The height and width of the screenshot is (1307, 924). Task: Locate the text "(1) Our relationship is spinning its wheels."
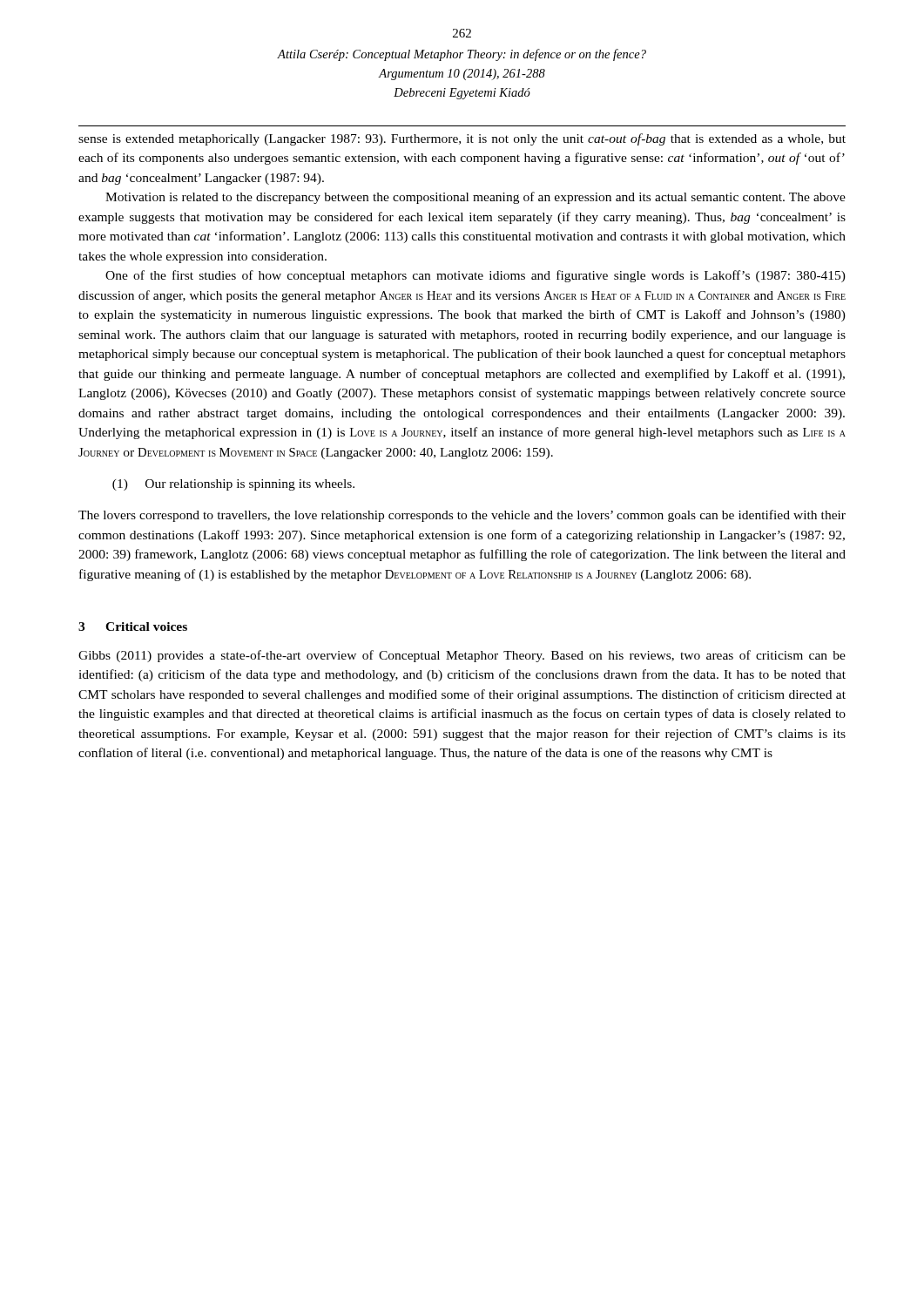[x=233, y=485]
